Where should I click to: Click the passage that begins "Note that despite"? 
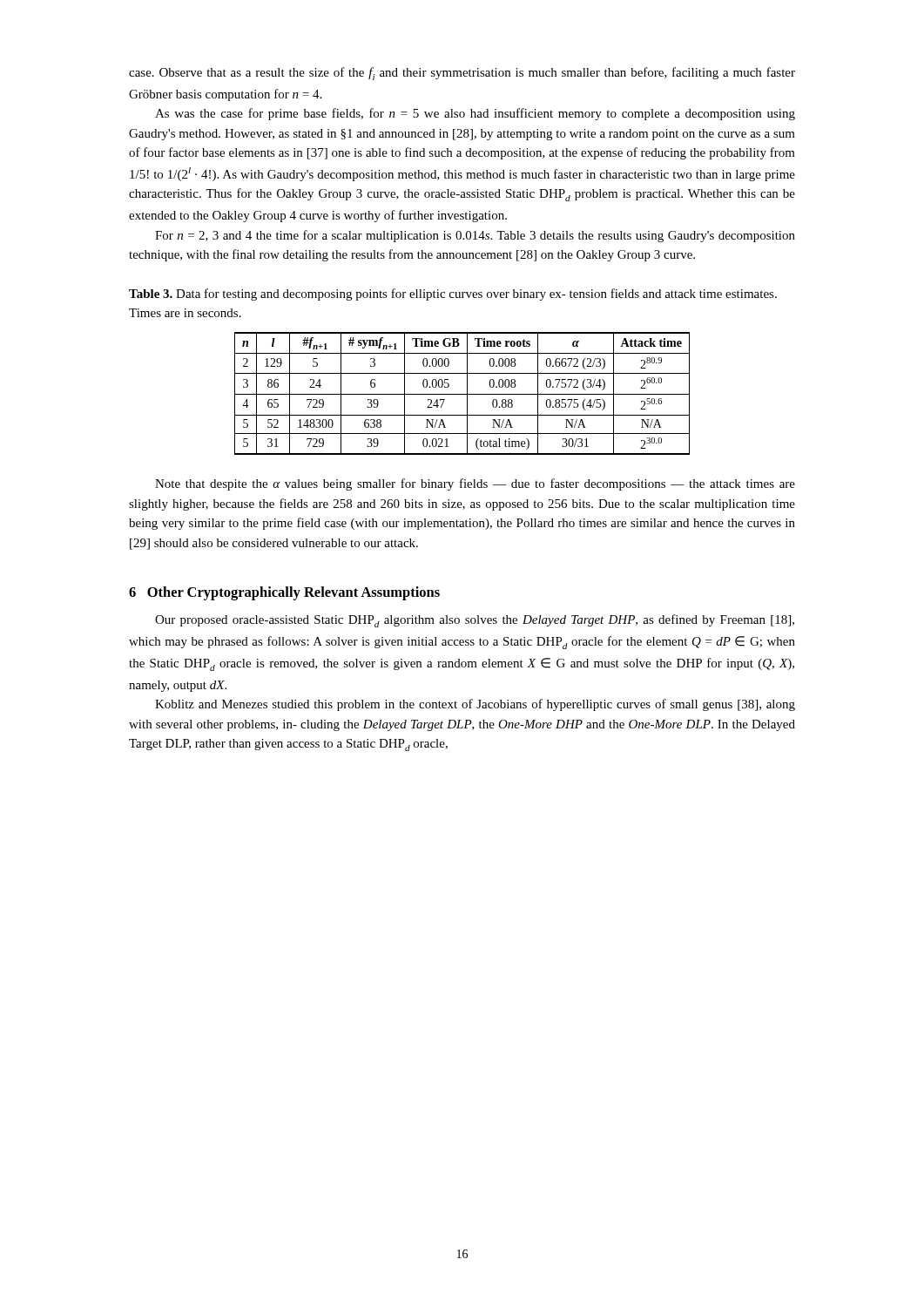462,513
